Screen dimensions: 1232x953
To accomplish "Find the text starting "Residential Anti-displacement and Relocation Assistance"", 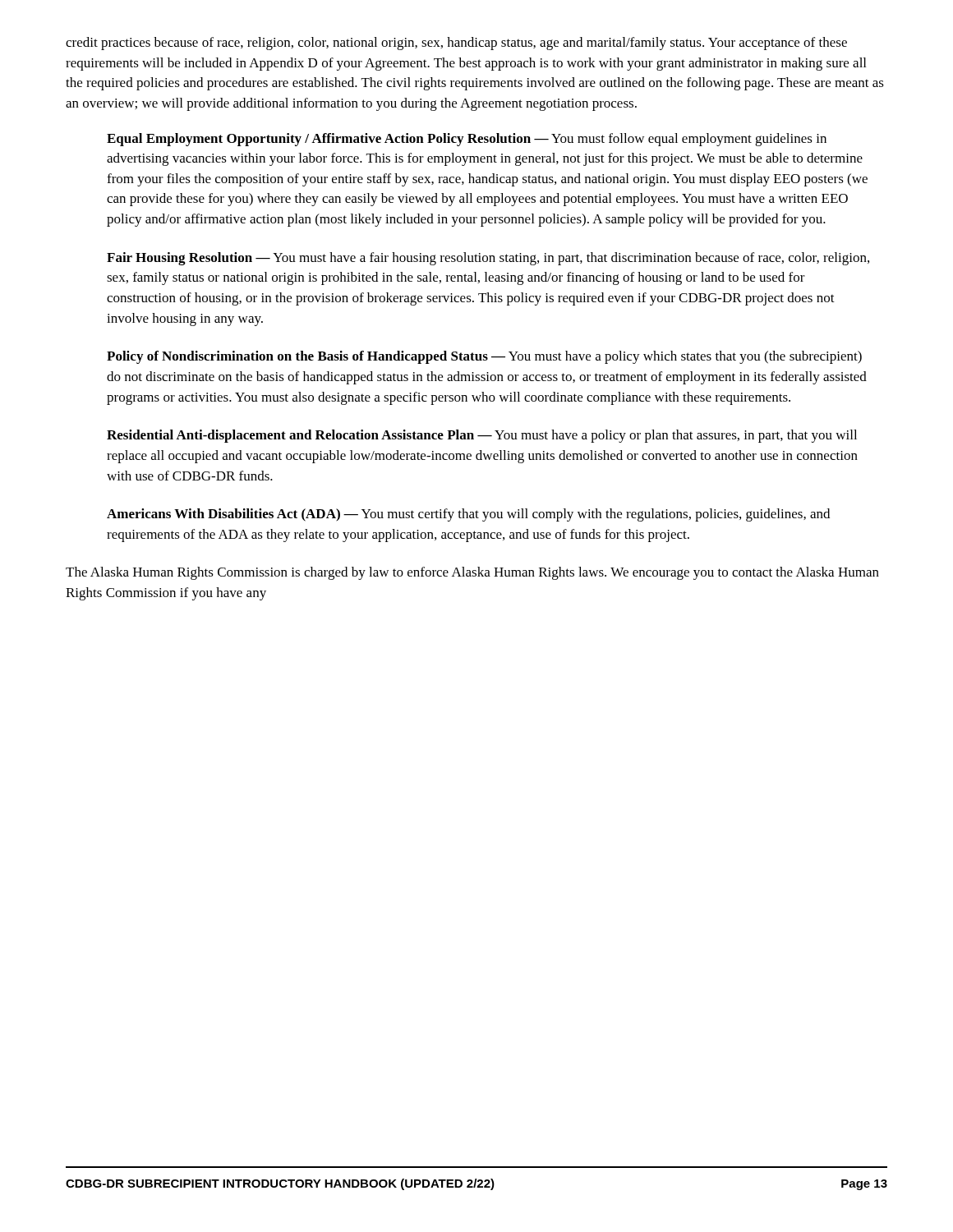I will point(489,456).
